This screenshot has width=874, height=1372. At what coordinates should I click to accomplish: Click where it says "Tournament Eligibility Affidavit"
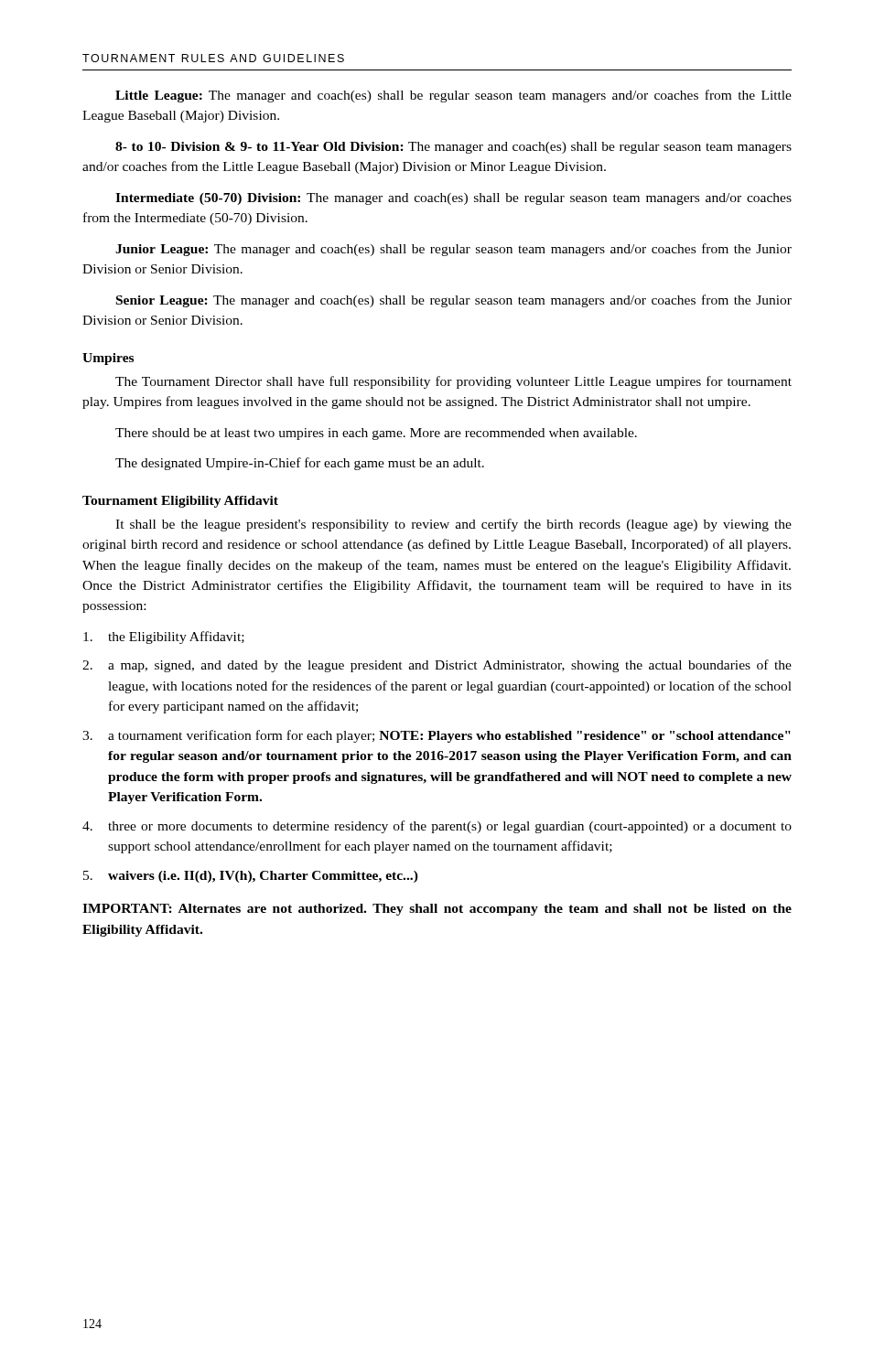(x=180, y=499)
